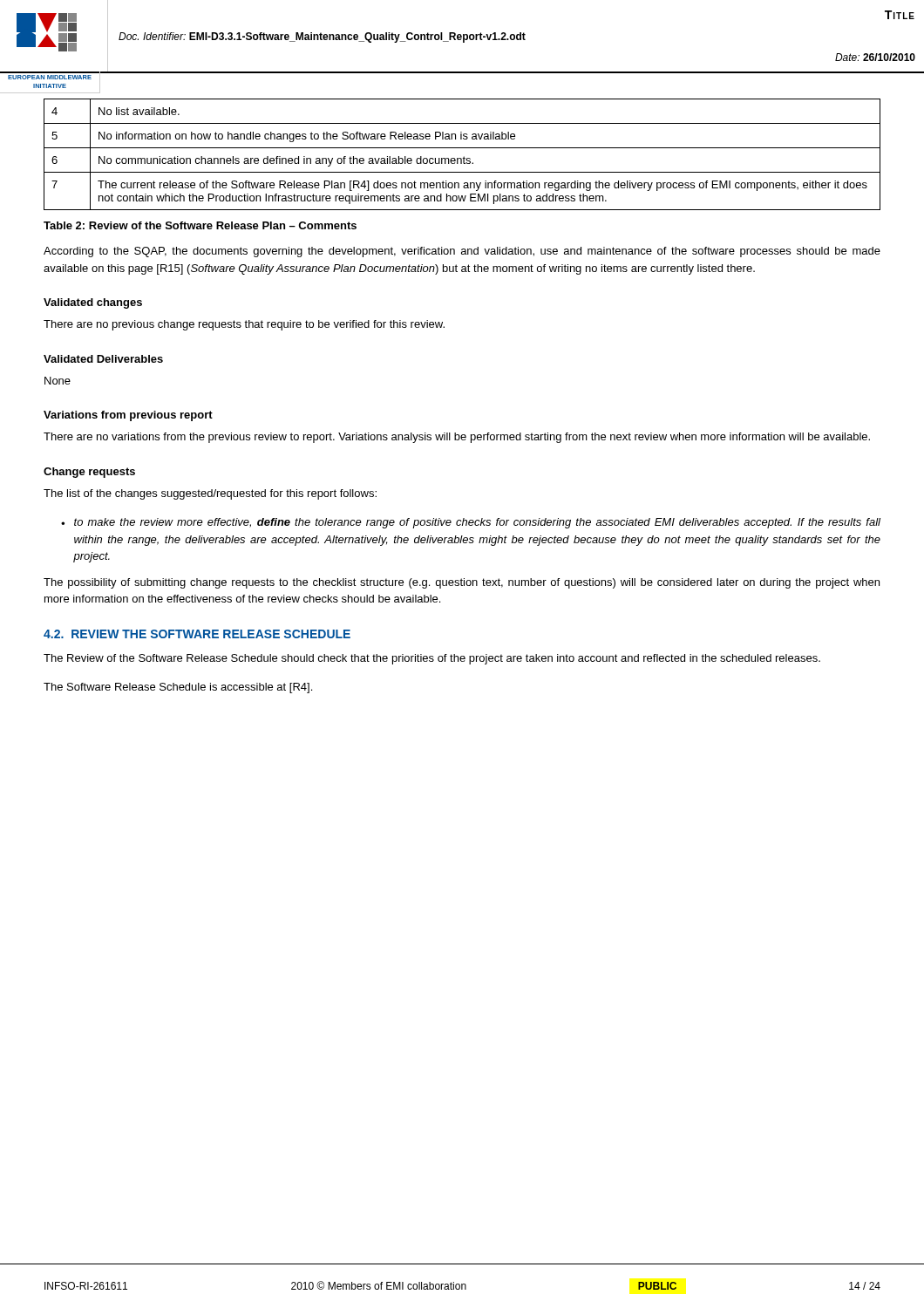Point to the block beginning "The Review of"
This screenshot has height=1308, width=924.
click(432, 658)
